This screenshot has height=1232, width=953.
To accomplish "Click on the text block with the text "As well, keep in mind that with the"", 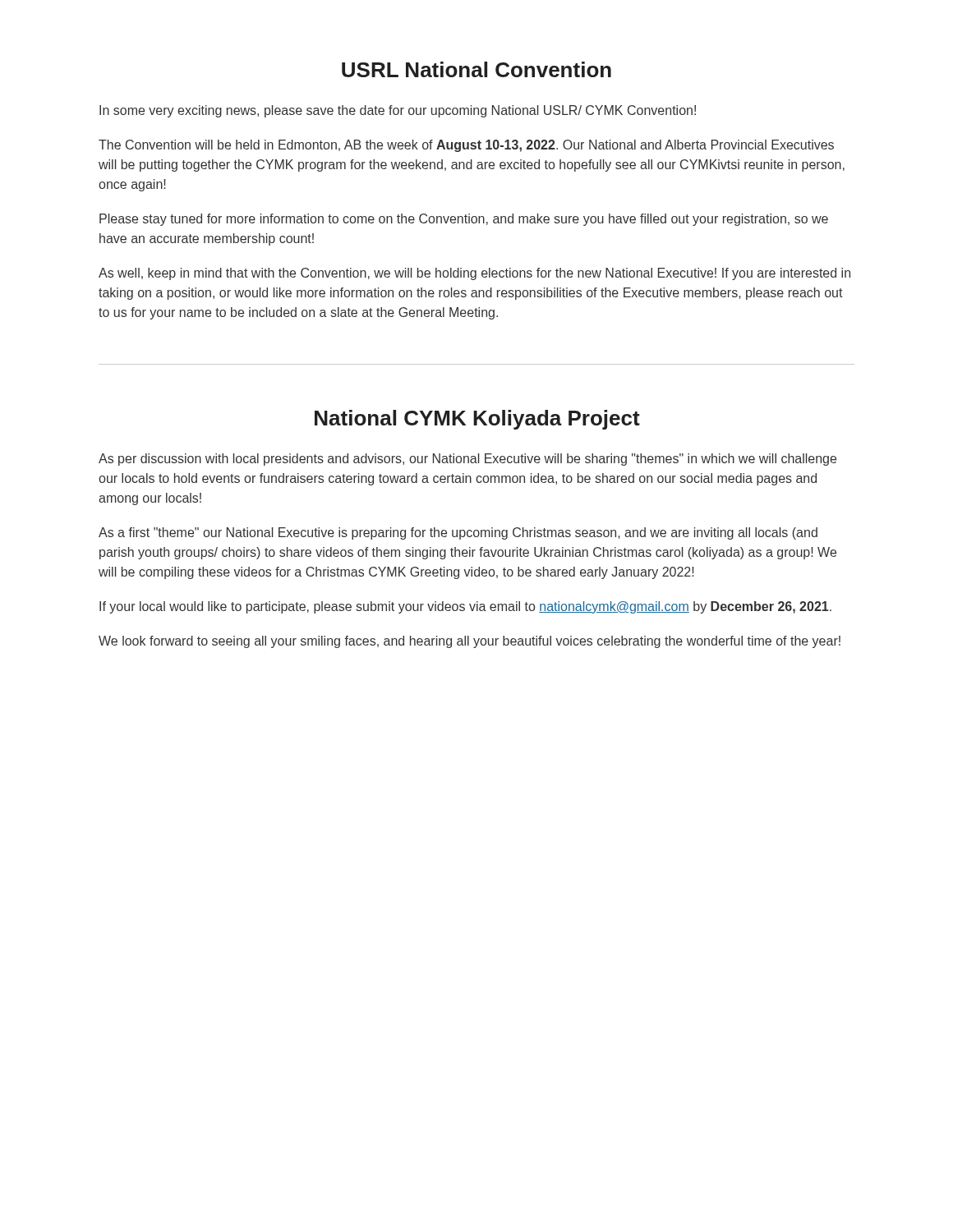I will tap(475, 293).
